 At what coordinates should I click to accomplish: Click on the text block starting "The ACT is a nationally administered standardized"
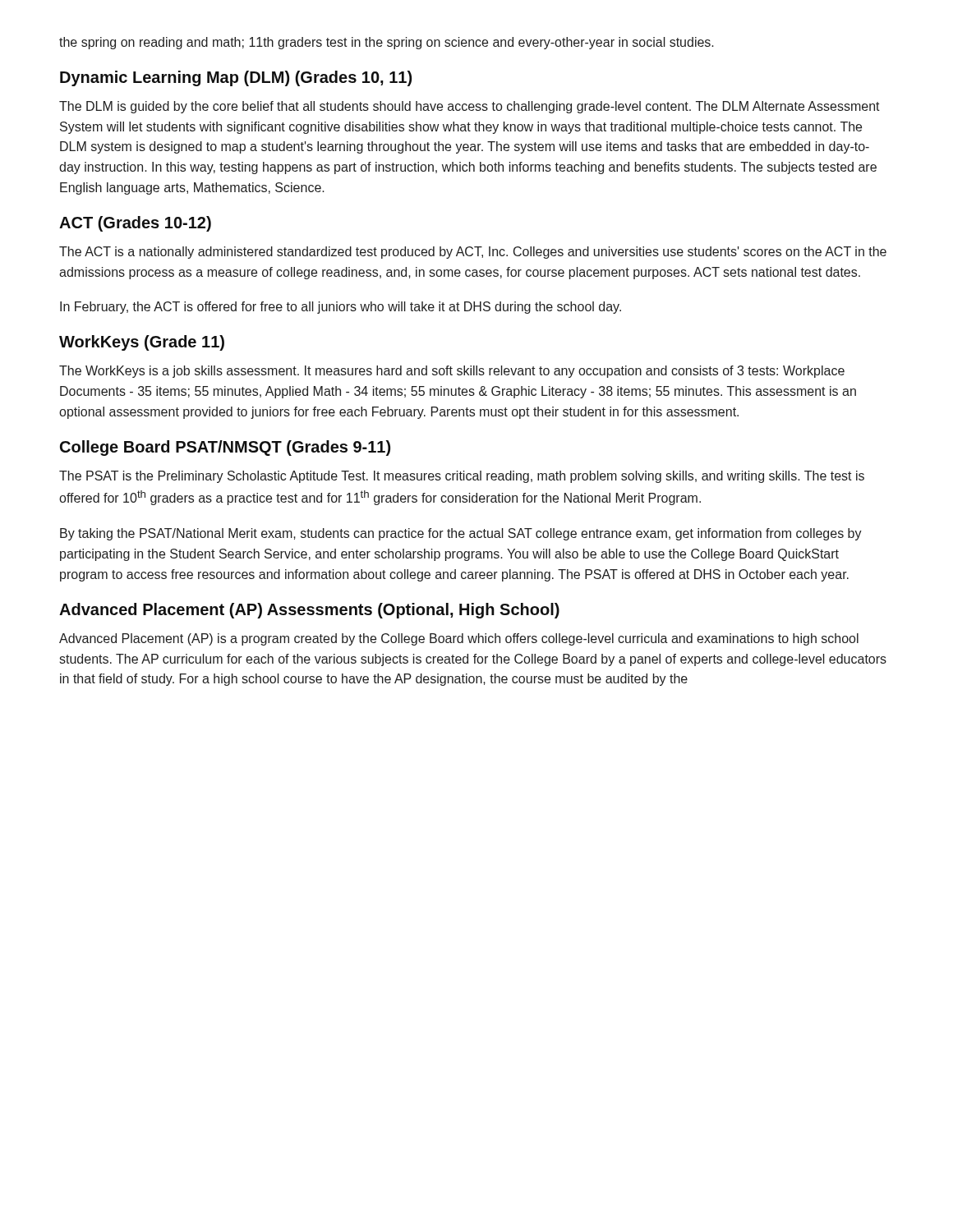coord(473,262)
